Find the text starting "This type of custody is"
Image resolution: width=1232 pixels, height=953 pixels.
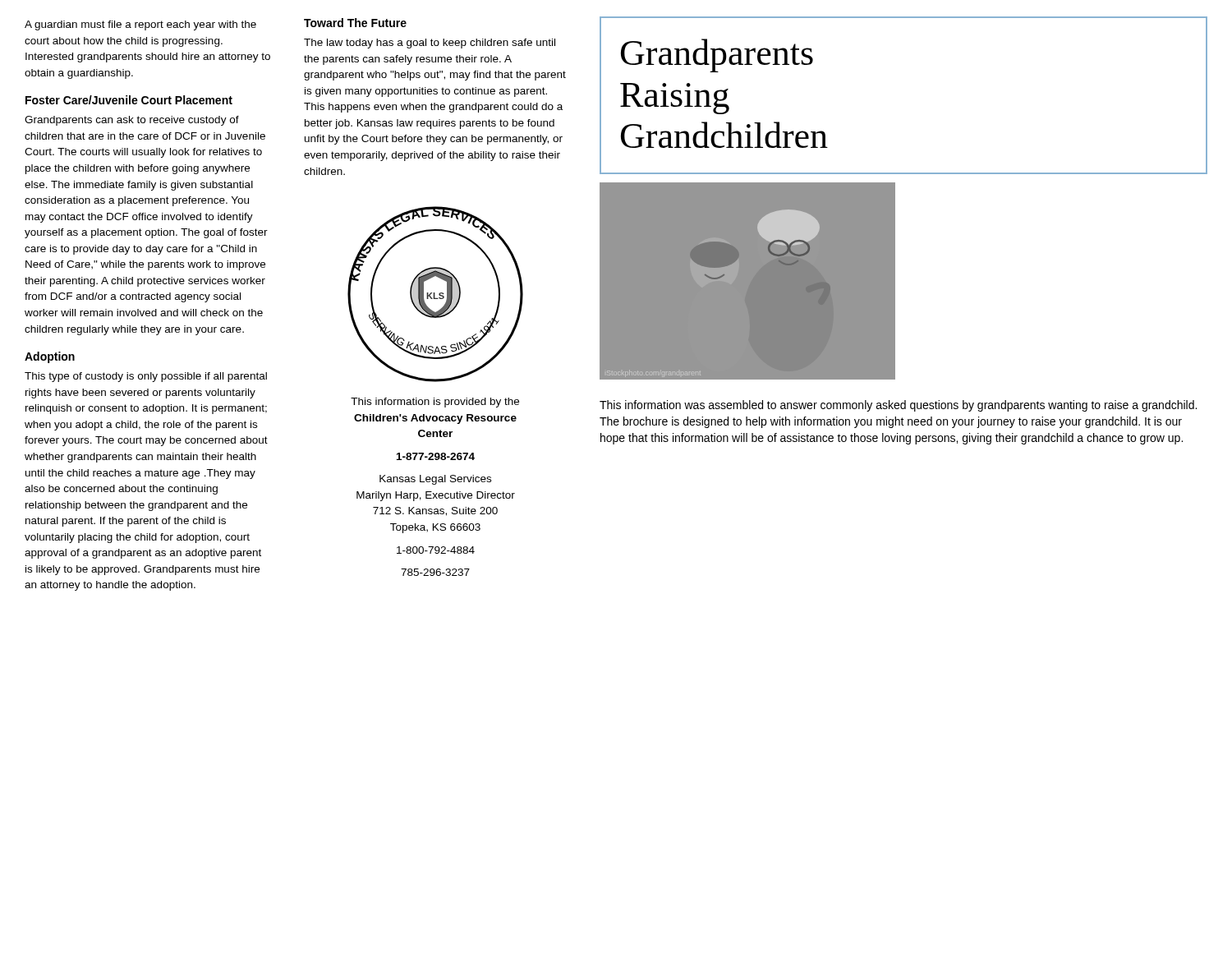tap(148, 481)
